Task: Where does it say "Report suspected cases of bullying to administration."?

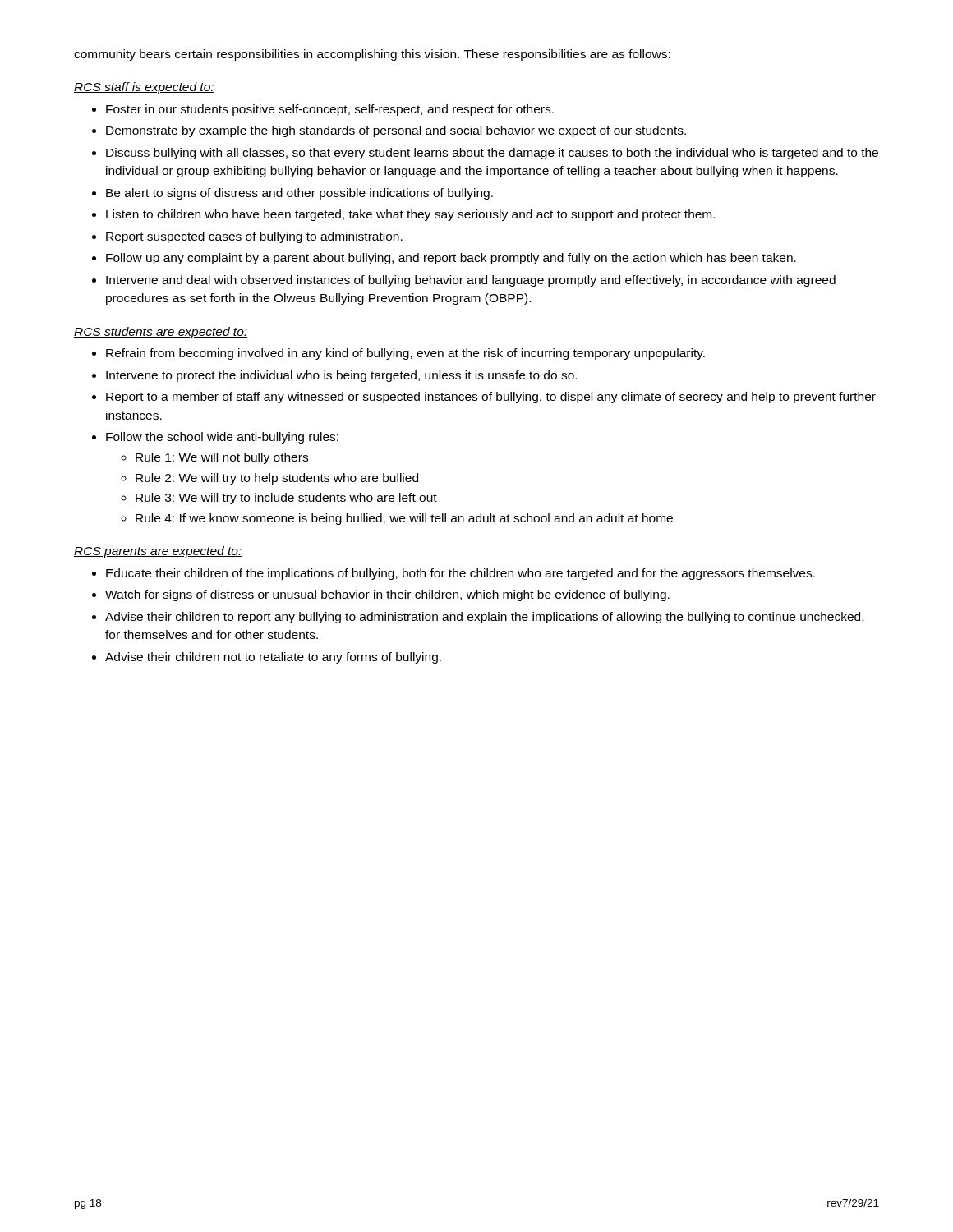Action: click(254, 236)
